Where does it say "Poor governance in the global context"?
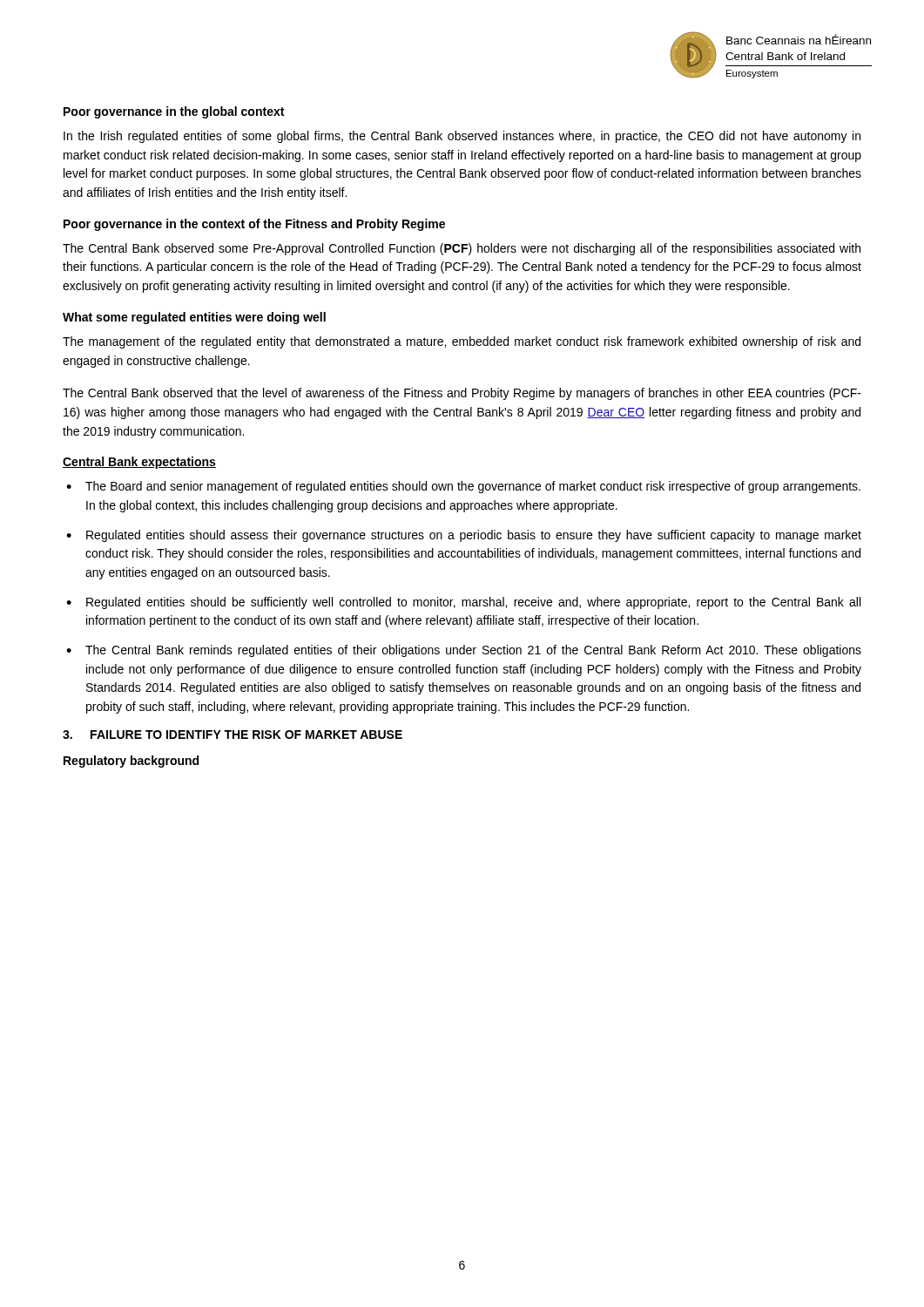924x1307 pixels. pyautogui.click(x=173, y=112)
